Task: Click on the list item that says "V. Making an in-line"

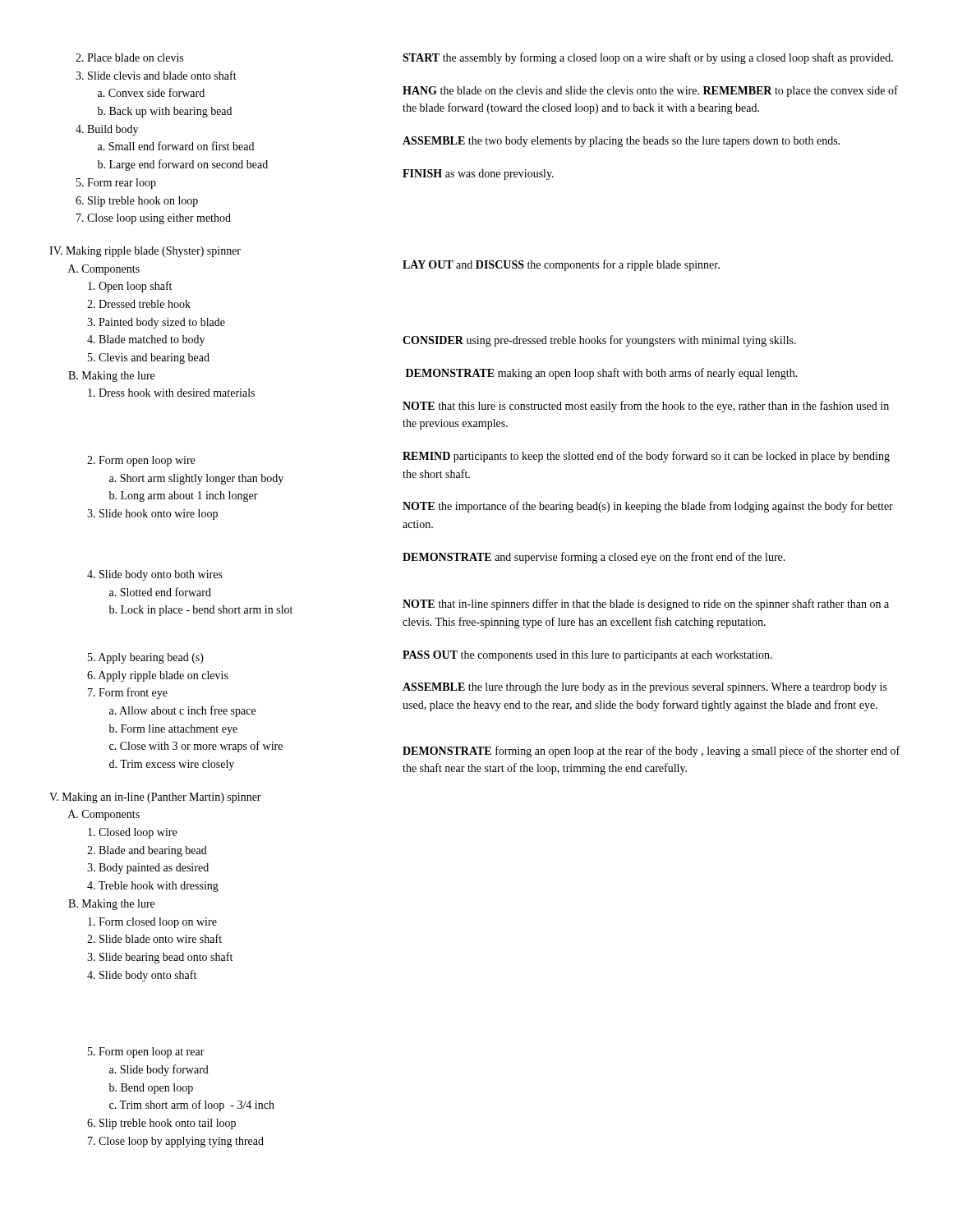Action: pos(155,797)
